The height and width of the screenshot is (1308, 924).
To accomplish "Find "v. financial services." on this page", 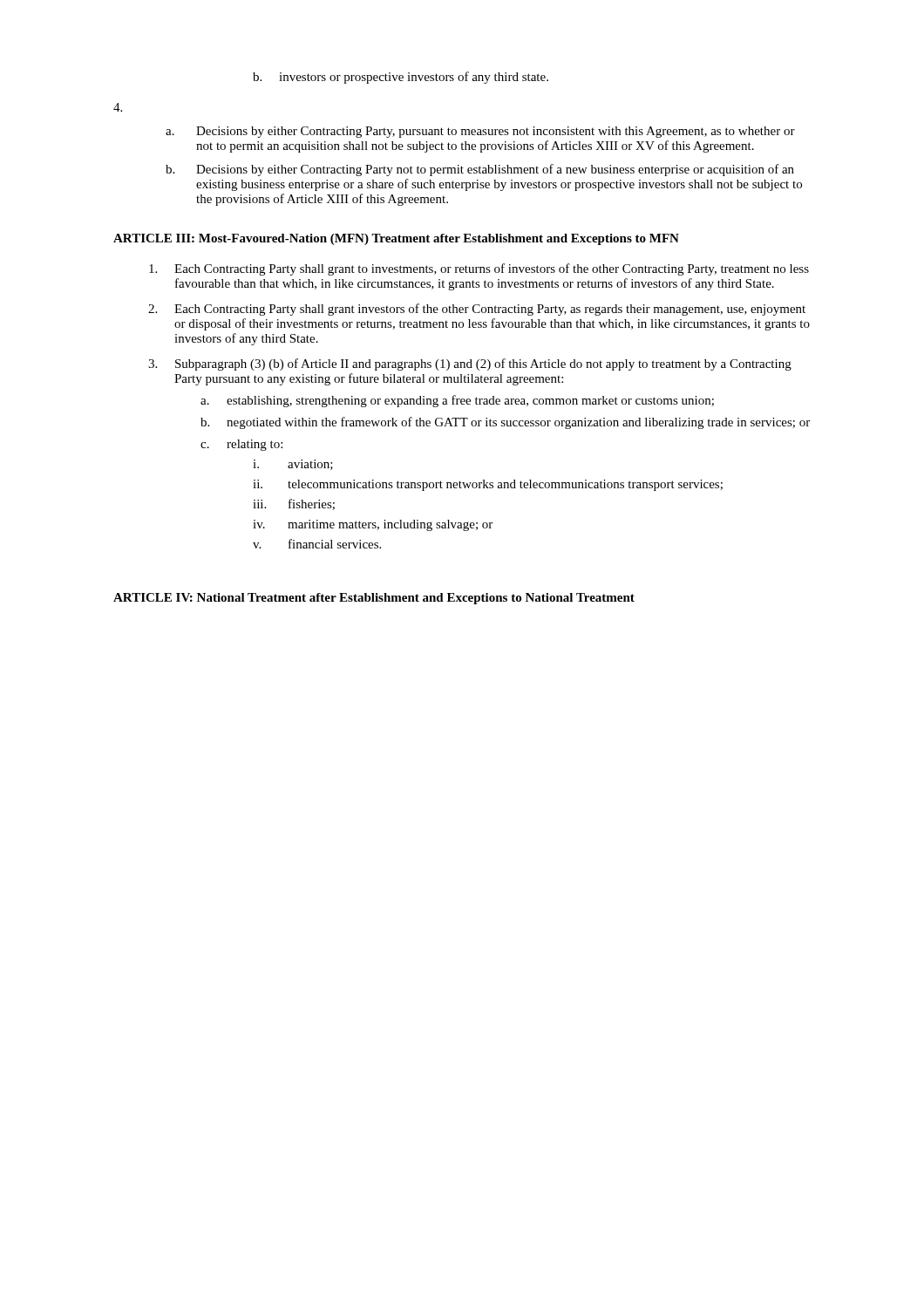I will coord(317,544).
